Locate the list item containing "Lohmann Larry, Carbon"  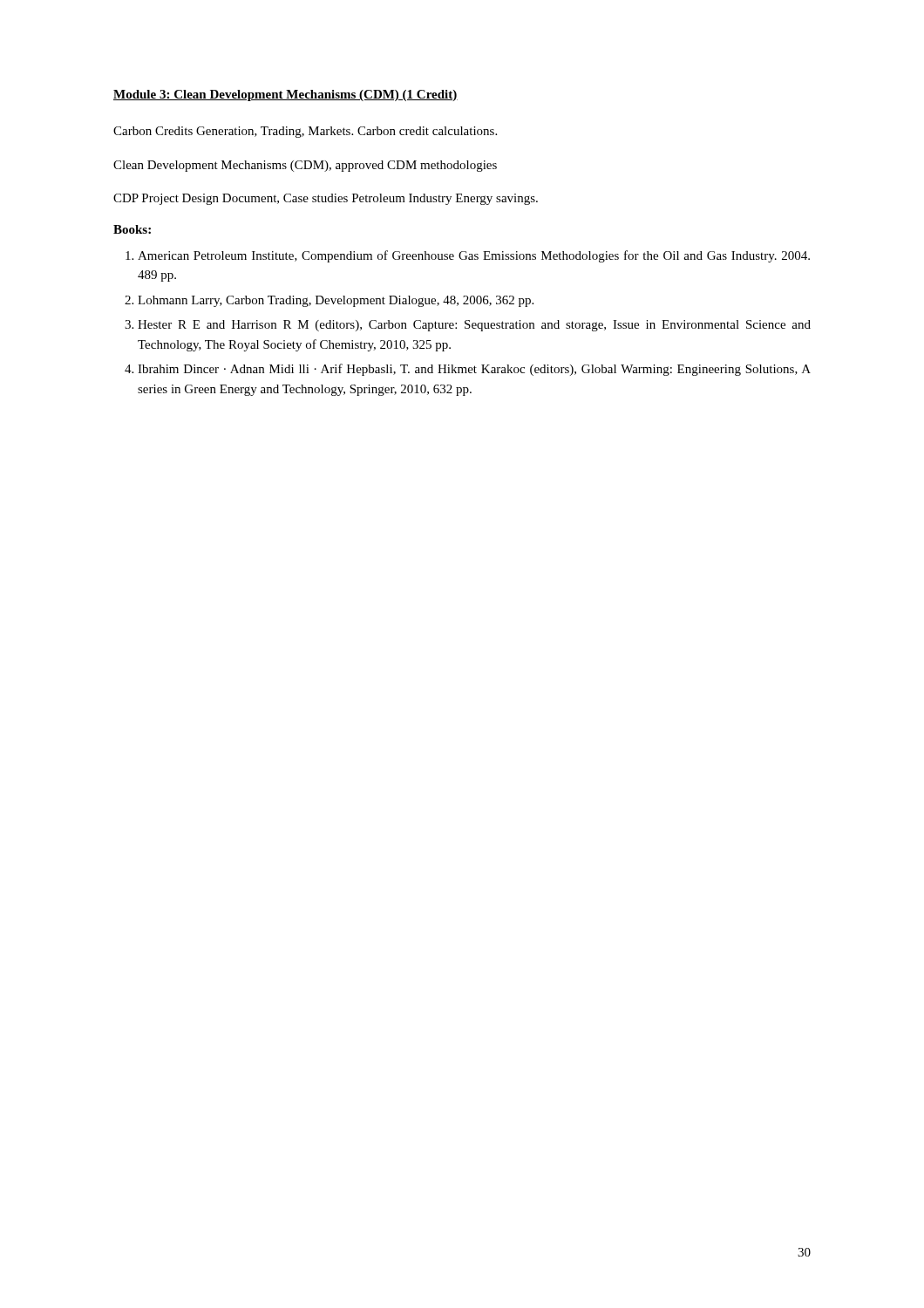click(336, 300)
